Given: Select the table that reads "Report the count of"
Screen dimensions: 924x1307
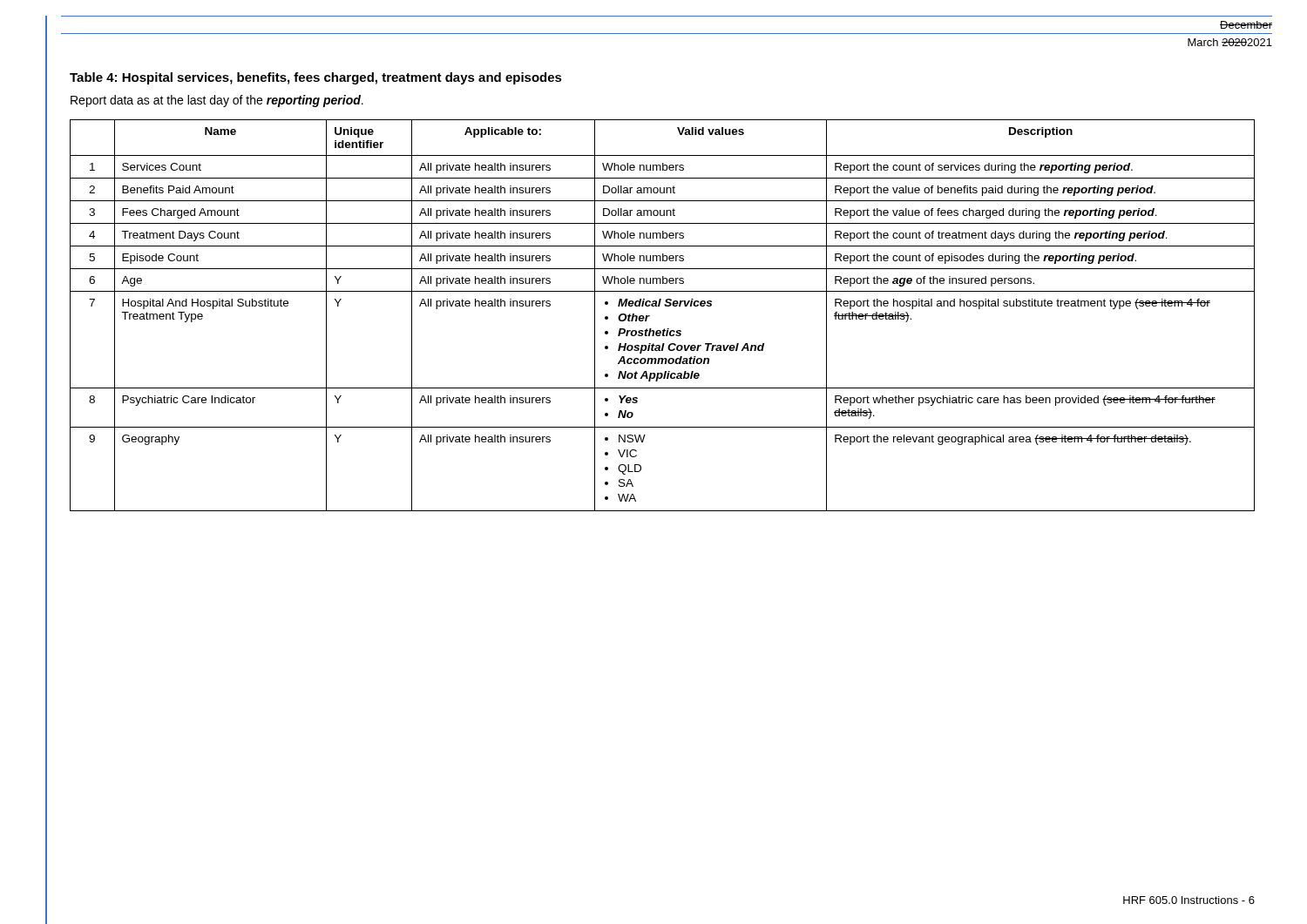Looking at the screenshot, I should pos(662,315).
